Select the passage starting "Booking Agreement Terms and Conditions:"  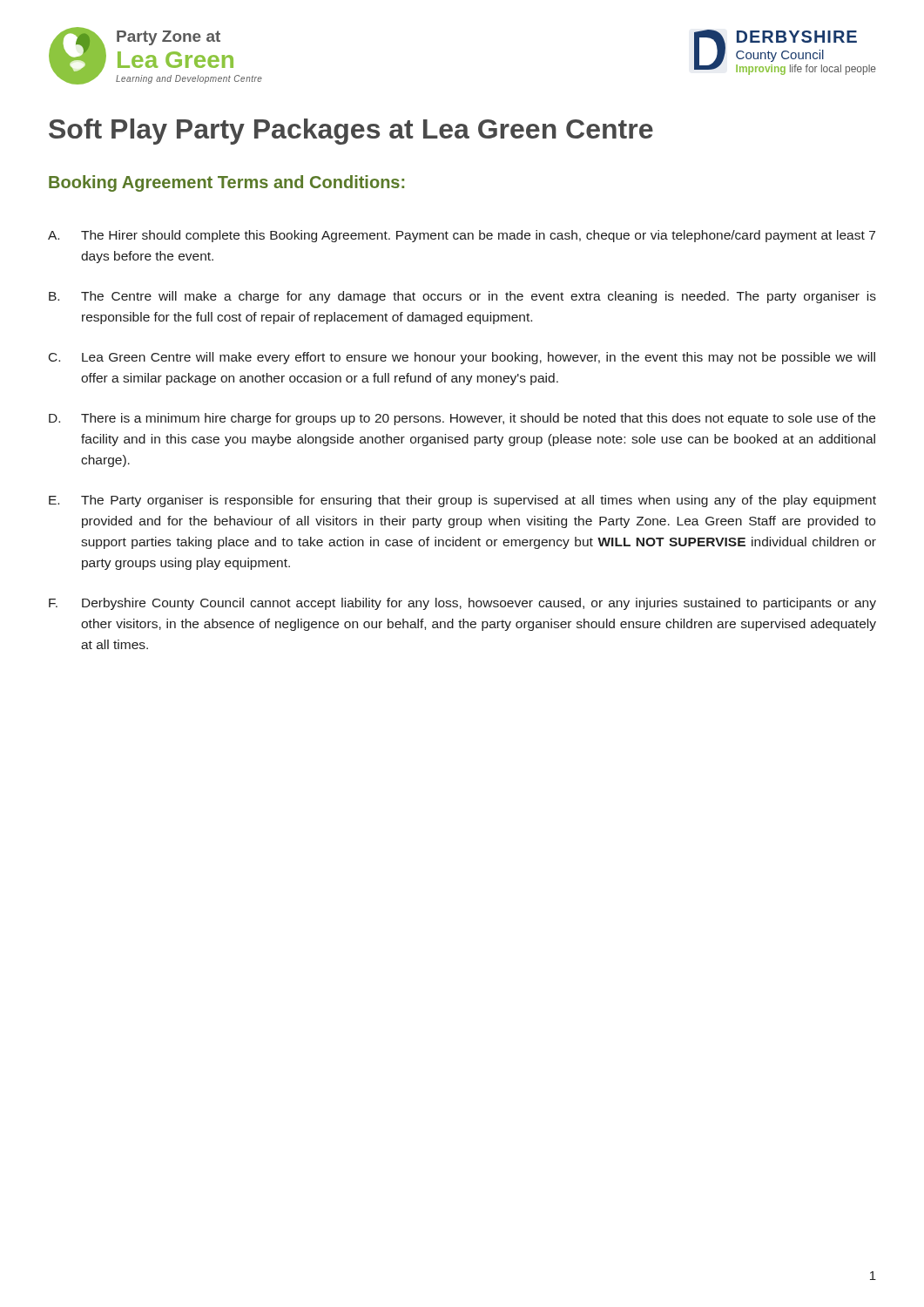(226, 183)
